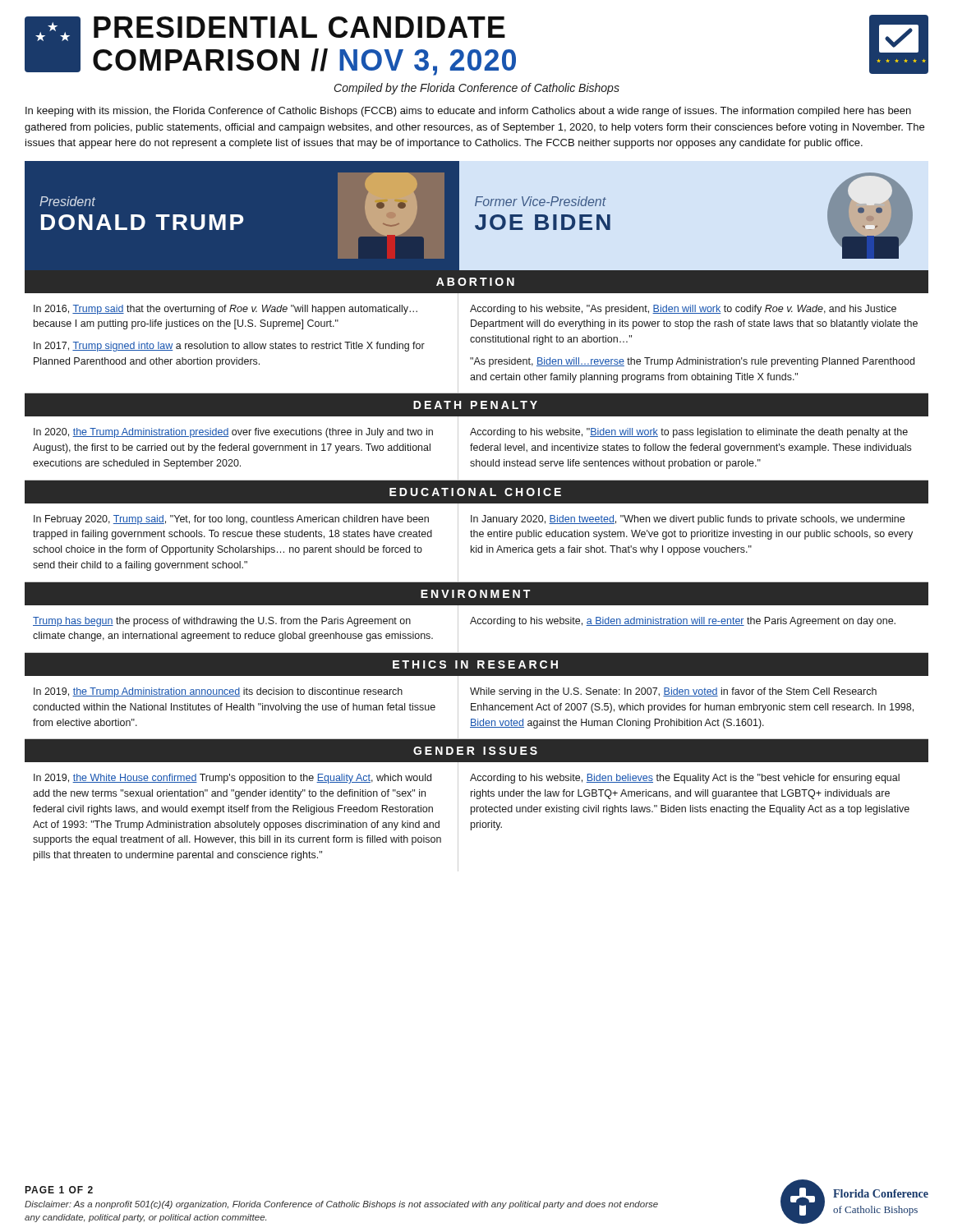953x1232 pixels.
Task: Click on the text block containing "In Februay 2020, Trump said, "Yet, for"
Action: point(233,542)
